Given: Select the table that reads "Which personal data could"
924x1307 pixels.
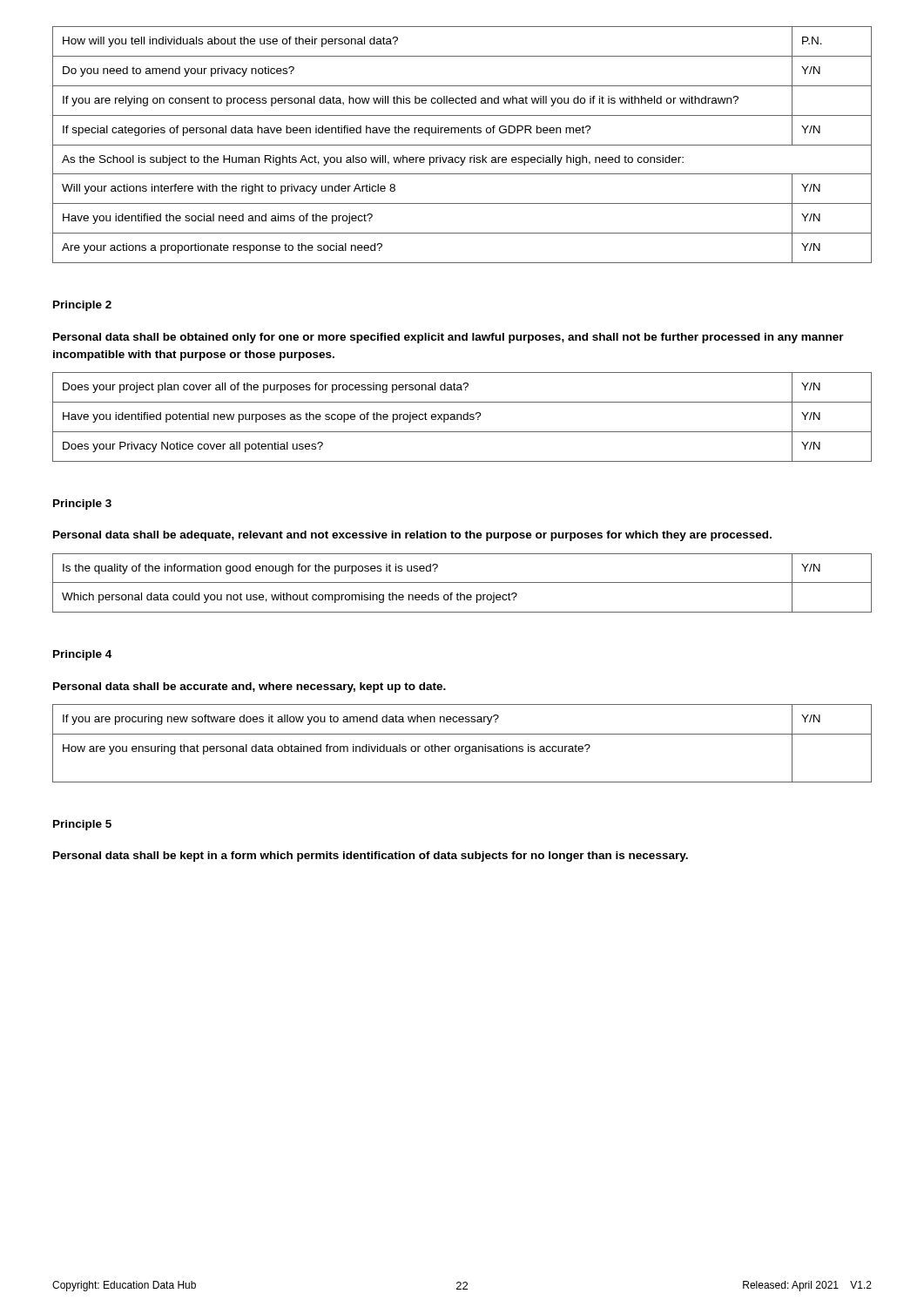Looking at the screenshot, I should click(x=462, y=583).
